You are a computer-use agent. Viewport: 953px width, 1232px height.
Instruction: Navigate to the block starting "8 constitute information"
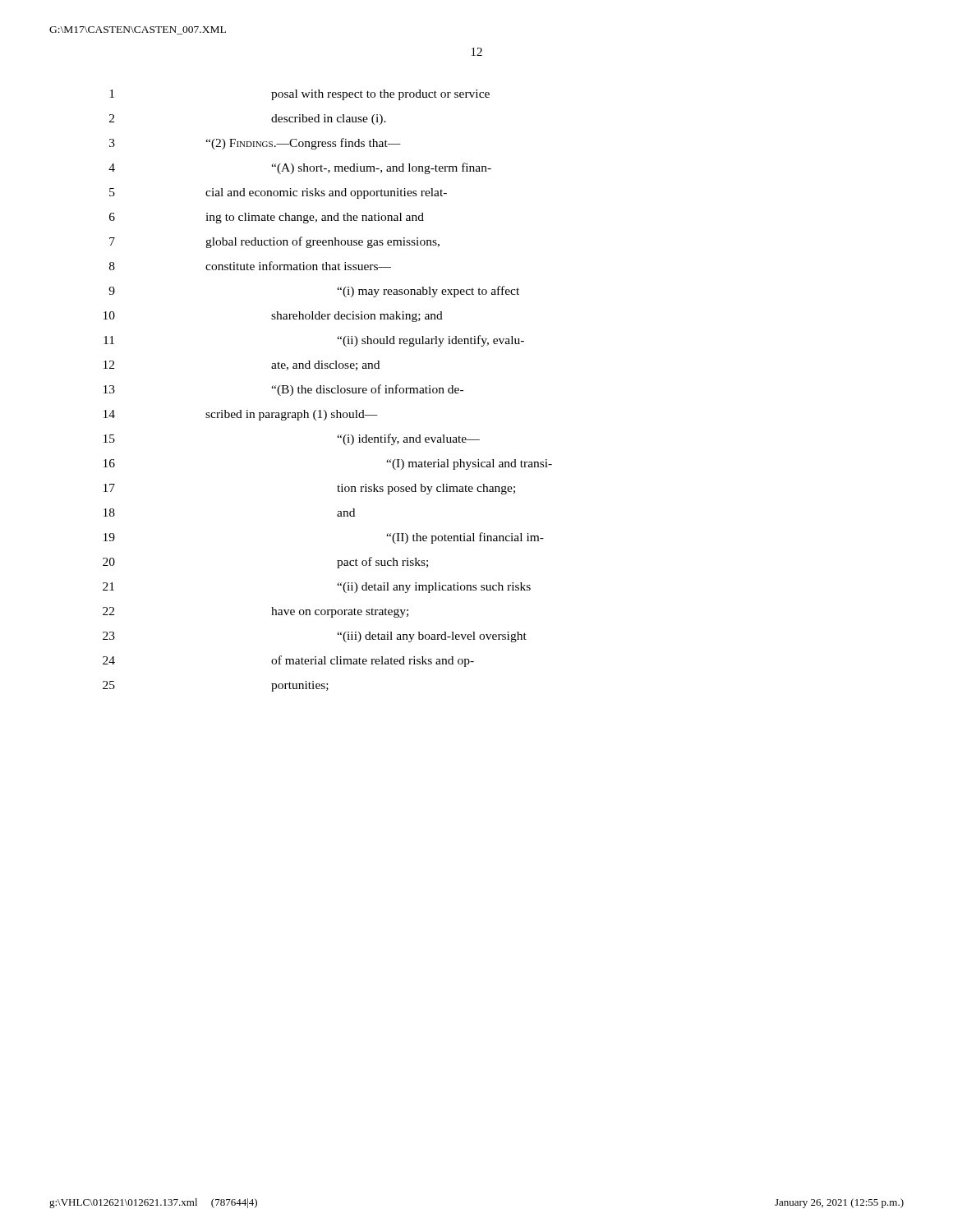coord(250,266)
